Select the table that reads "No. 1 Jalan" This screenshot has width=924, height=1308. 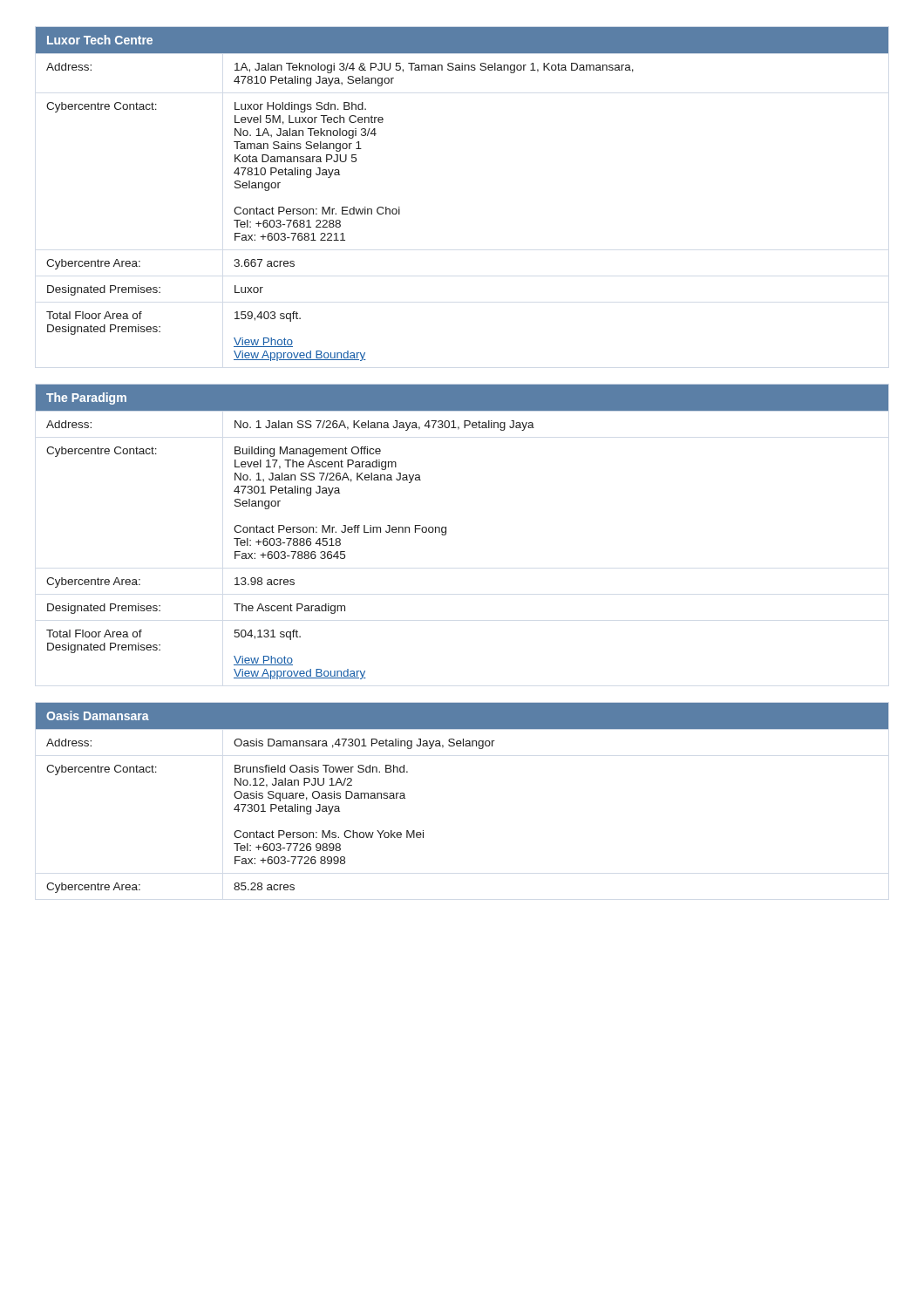point(462,535)
